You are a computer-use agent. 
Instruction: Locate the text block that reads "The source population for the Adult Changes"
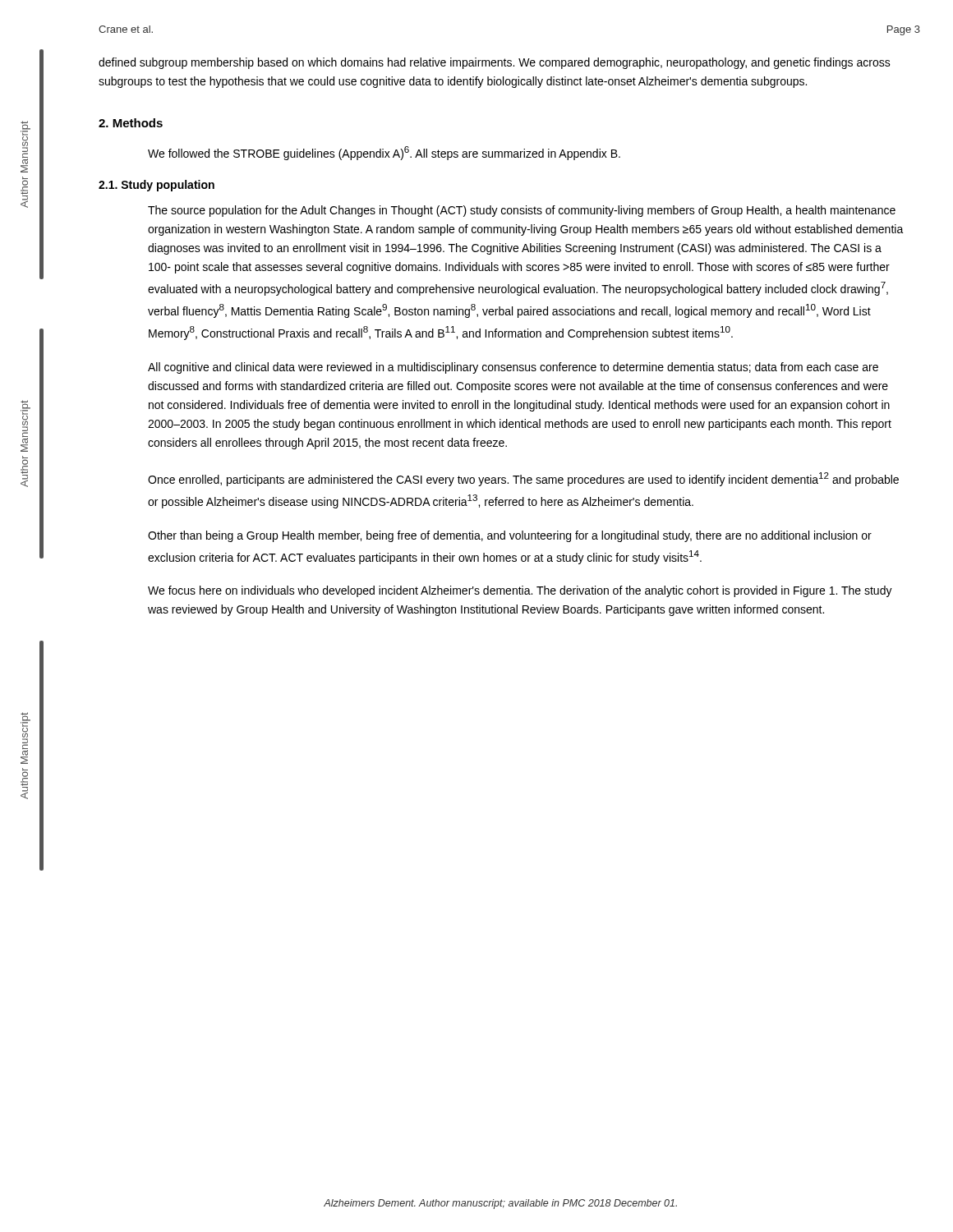pos(525,272)
